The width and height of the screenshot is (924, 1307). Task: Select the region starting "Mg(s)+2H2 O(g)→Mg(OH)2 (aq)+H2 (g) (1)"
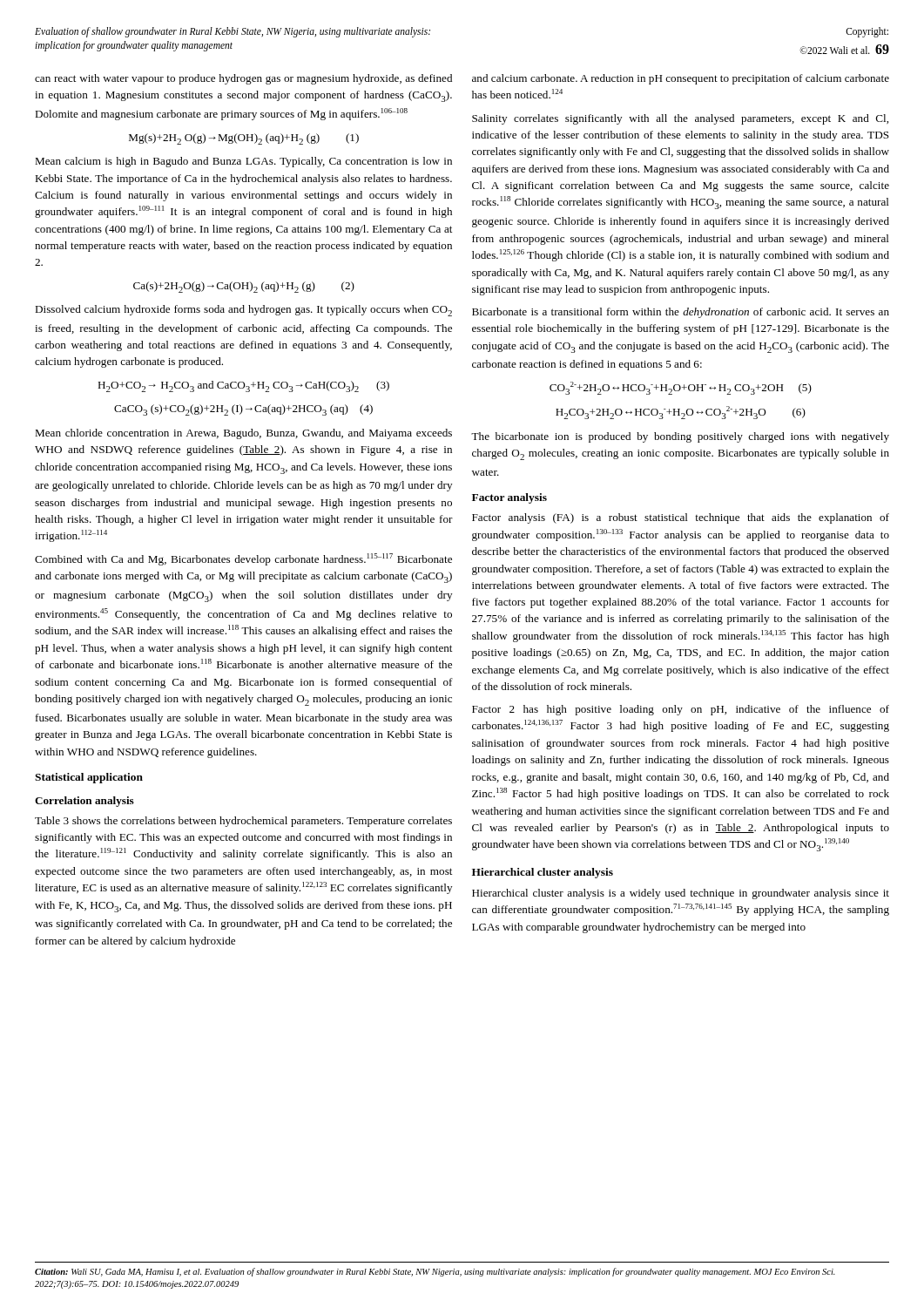point(244,138)
